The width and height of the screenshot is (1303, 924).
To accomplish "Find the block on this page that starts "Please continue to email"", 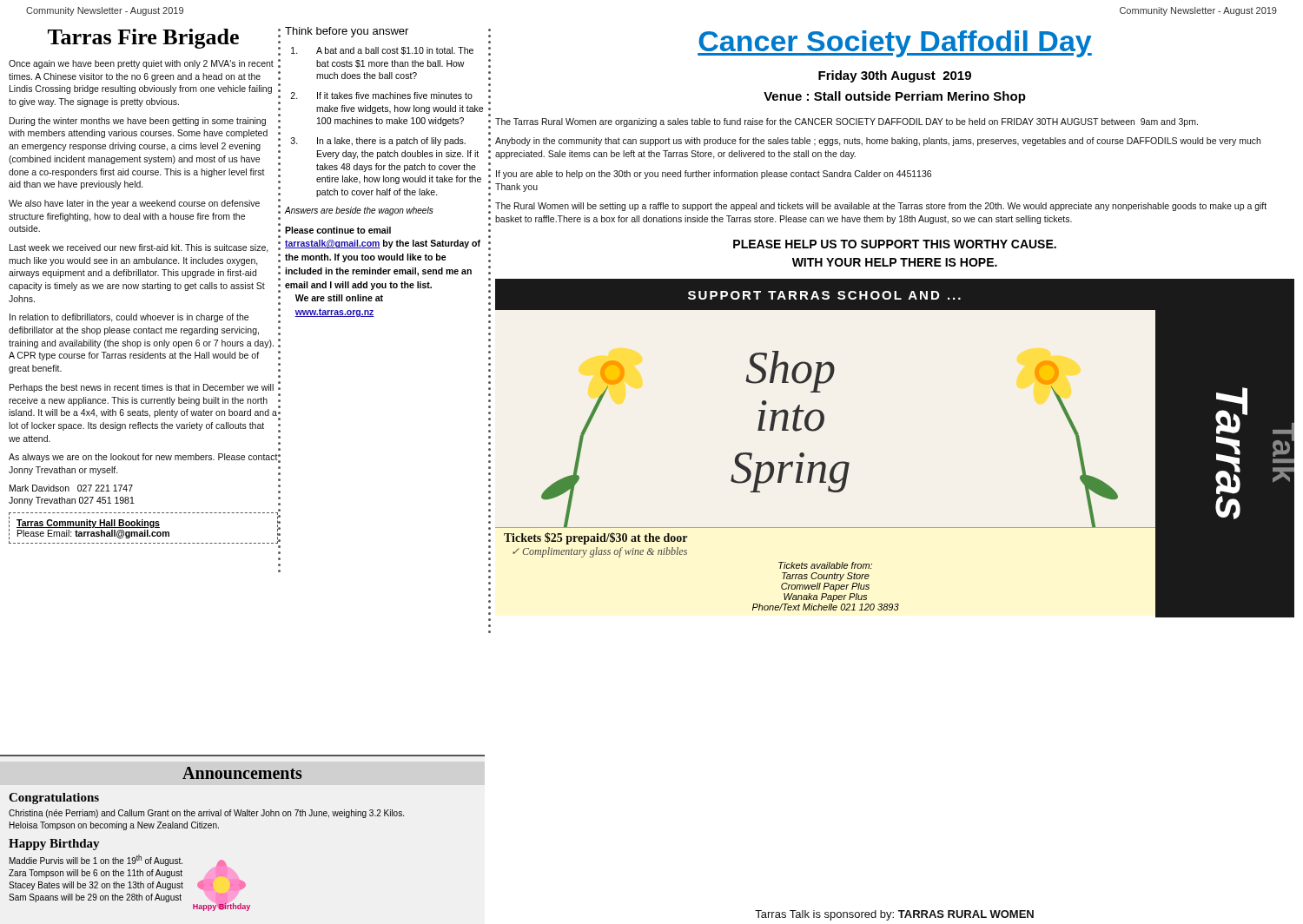I will tap(383, 271).
